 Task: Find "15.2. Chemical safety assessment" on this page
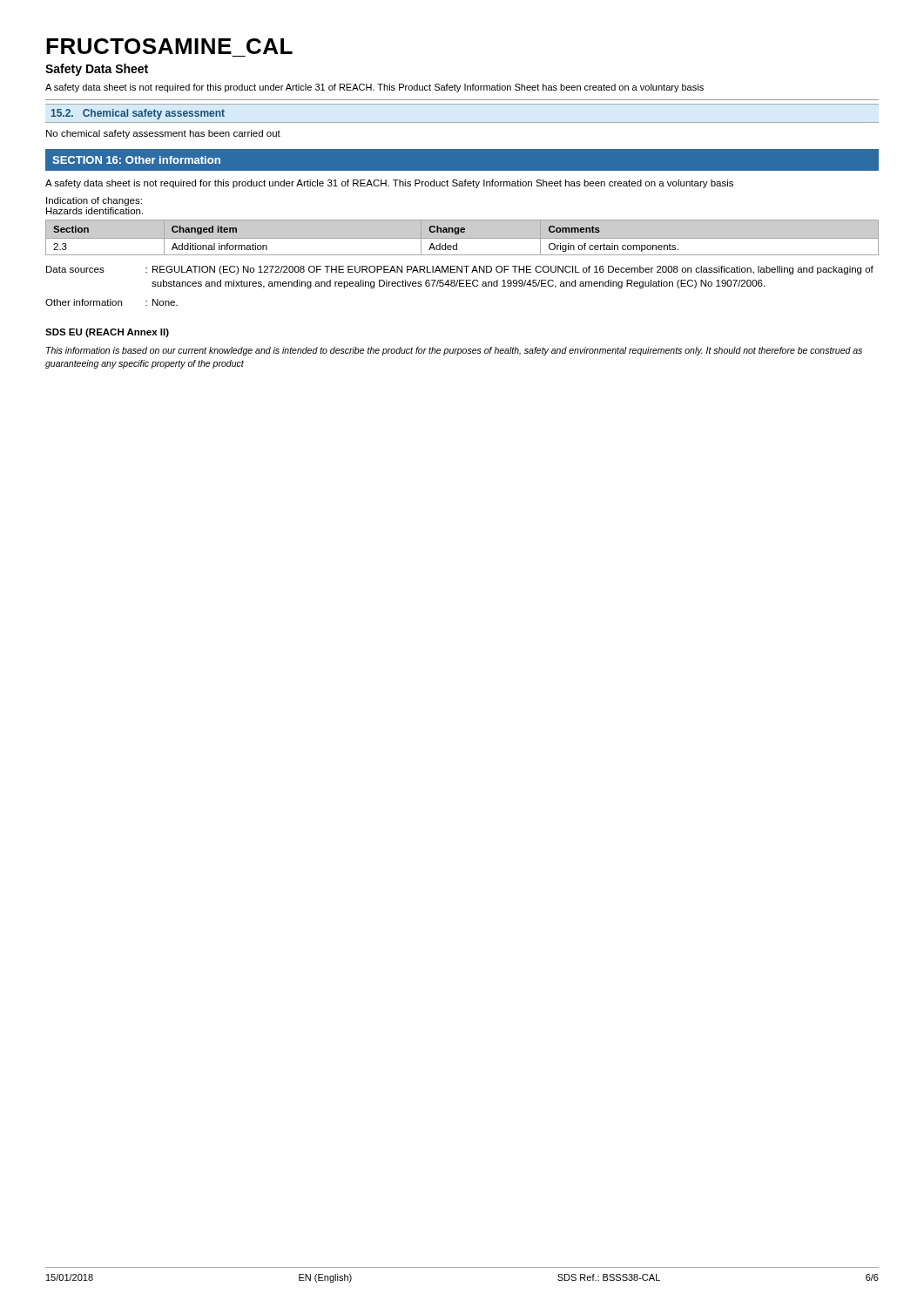tap(138, 113)
